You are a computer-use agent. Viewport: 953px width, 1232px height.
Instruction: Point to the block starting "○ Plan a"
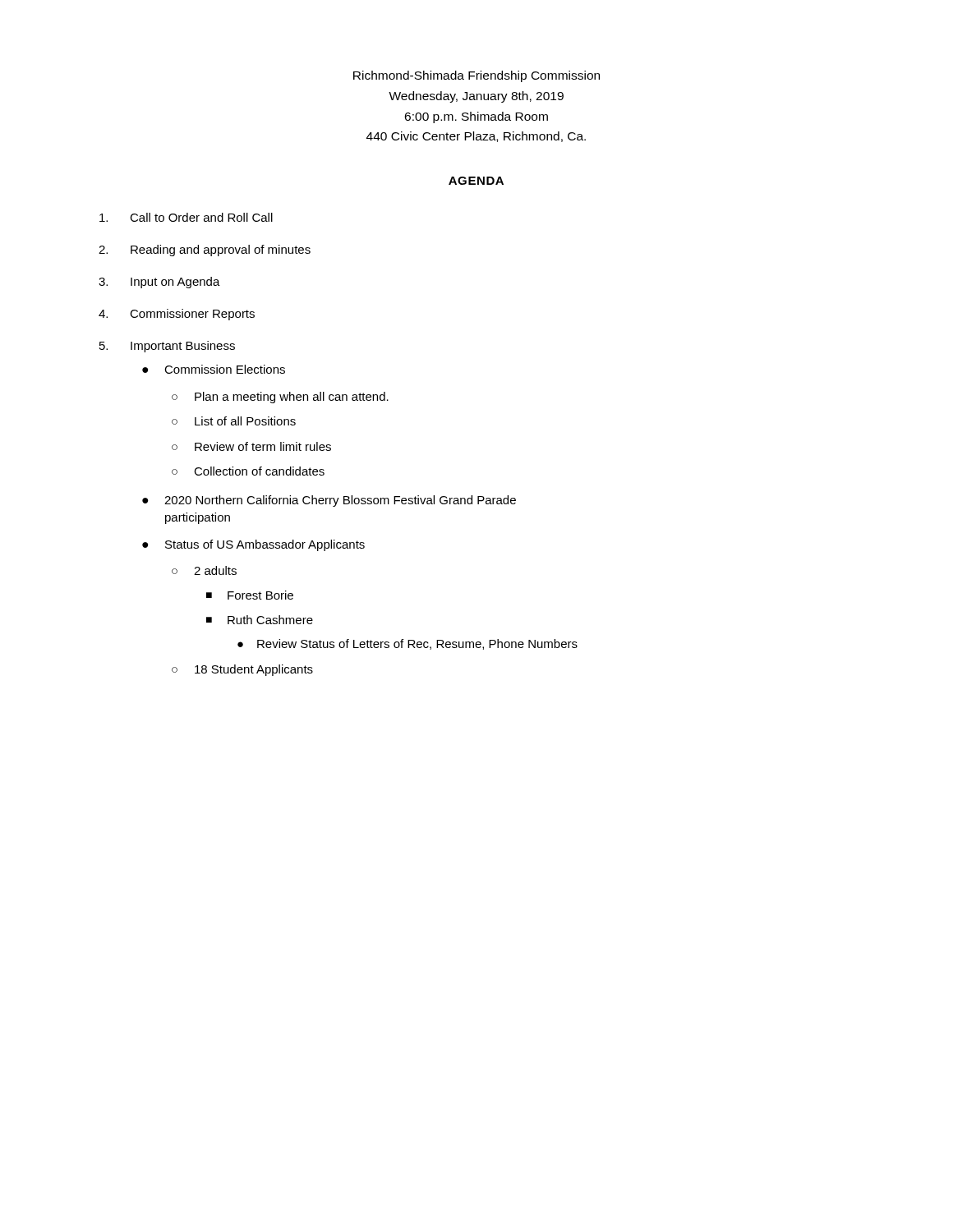coord(280,397)
